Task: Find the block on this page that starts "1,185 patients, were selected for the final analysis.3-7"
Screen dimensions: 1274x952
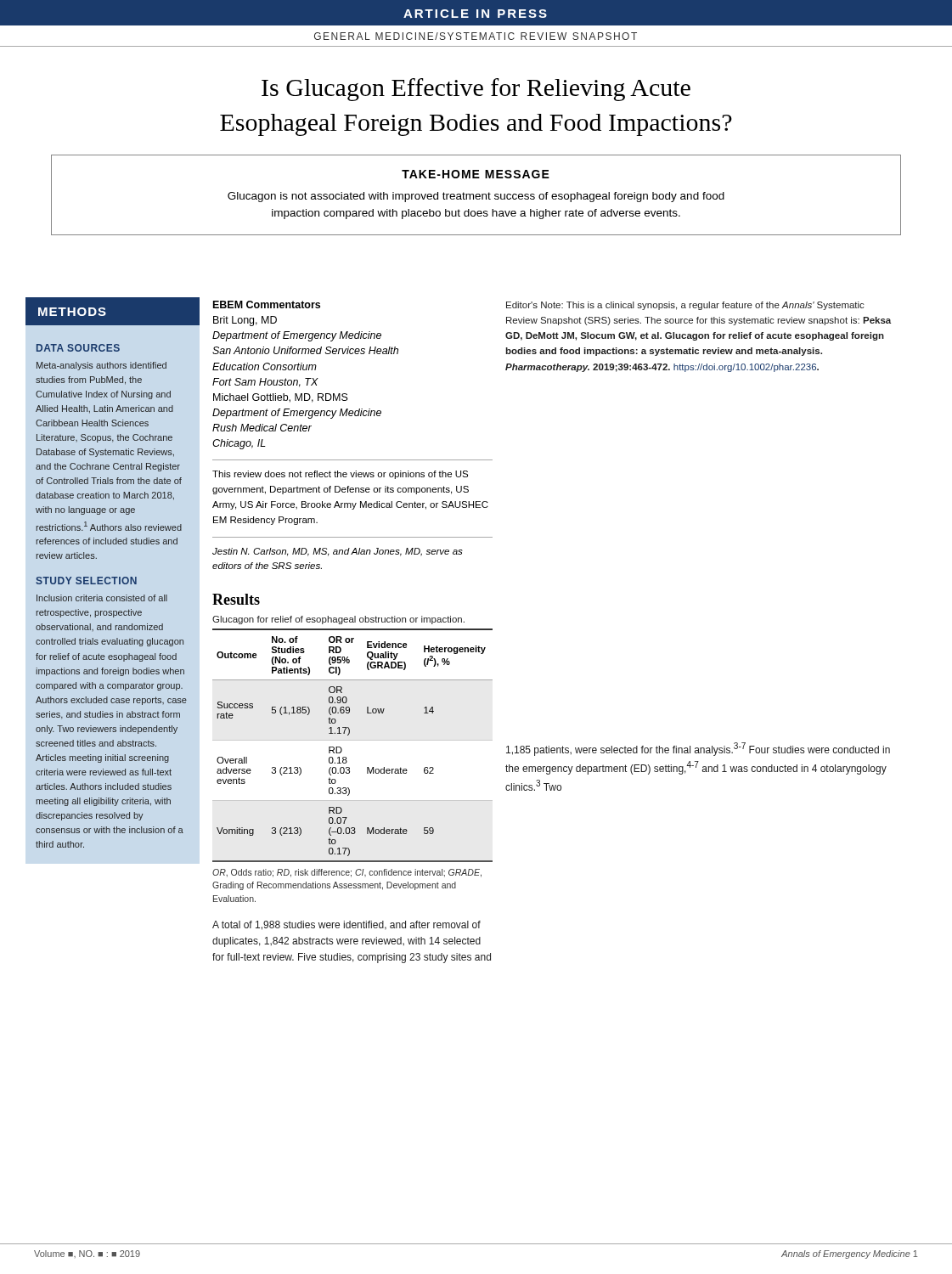Action: [698, 767]
